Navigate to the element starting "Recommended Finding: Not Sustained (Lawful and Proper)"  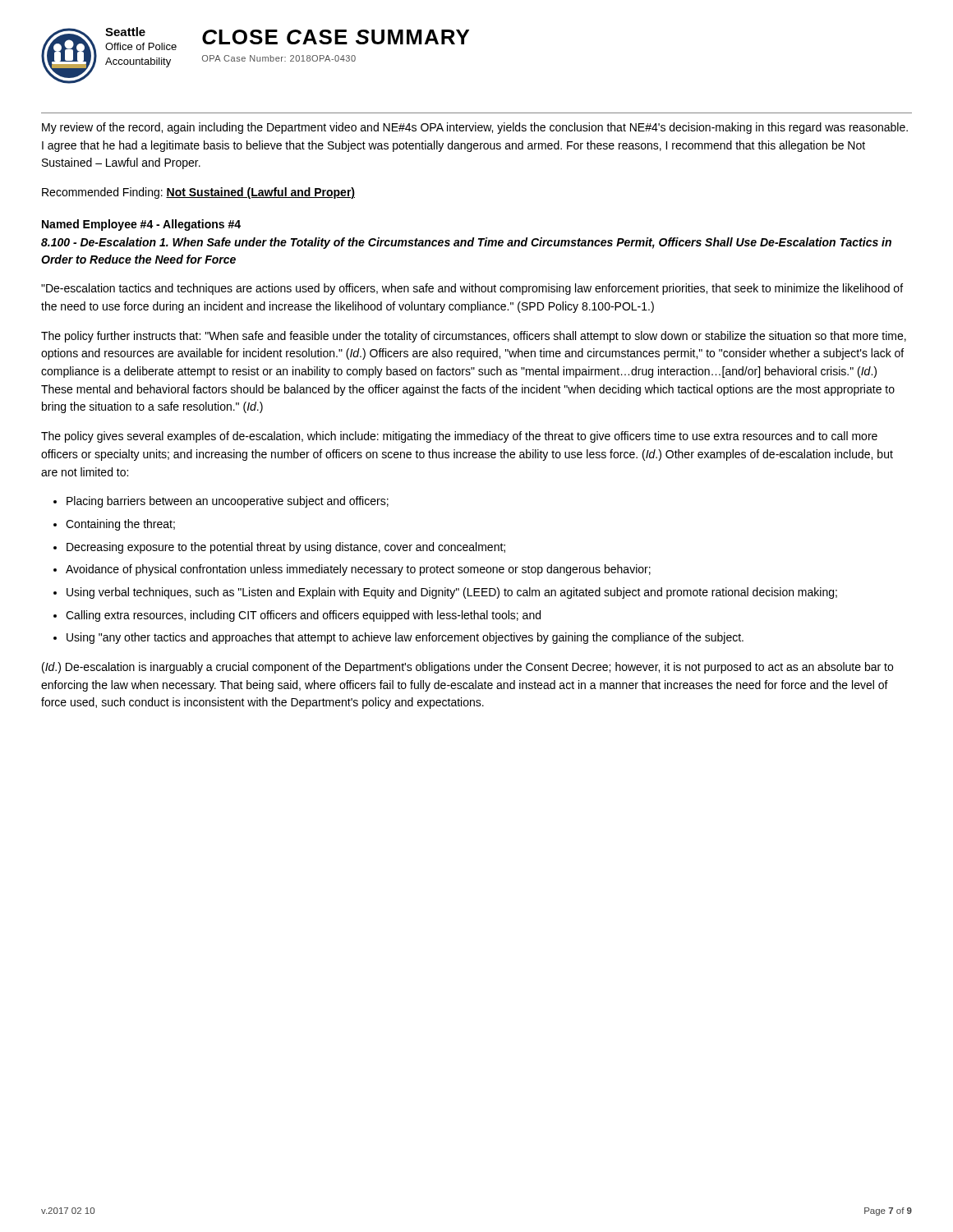(198, 192)
